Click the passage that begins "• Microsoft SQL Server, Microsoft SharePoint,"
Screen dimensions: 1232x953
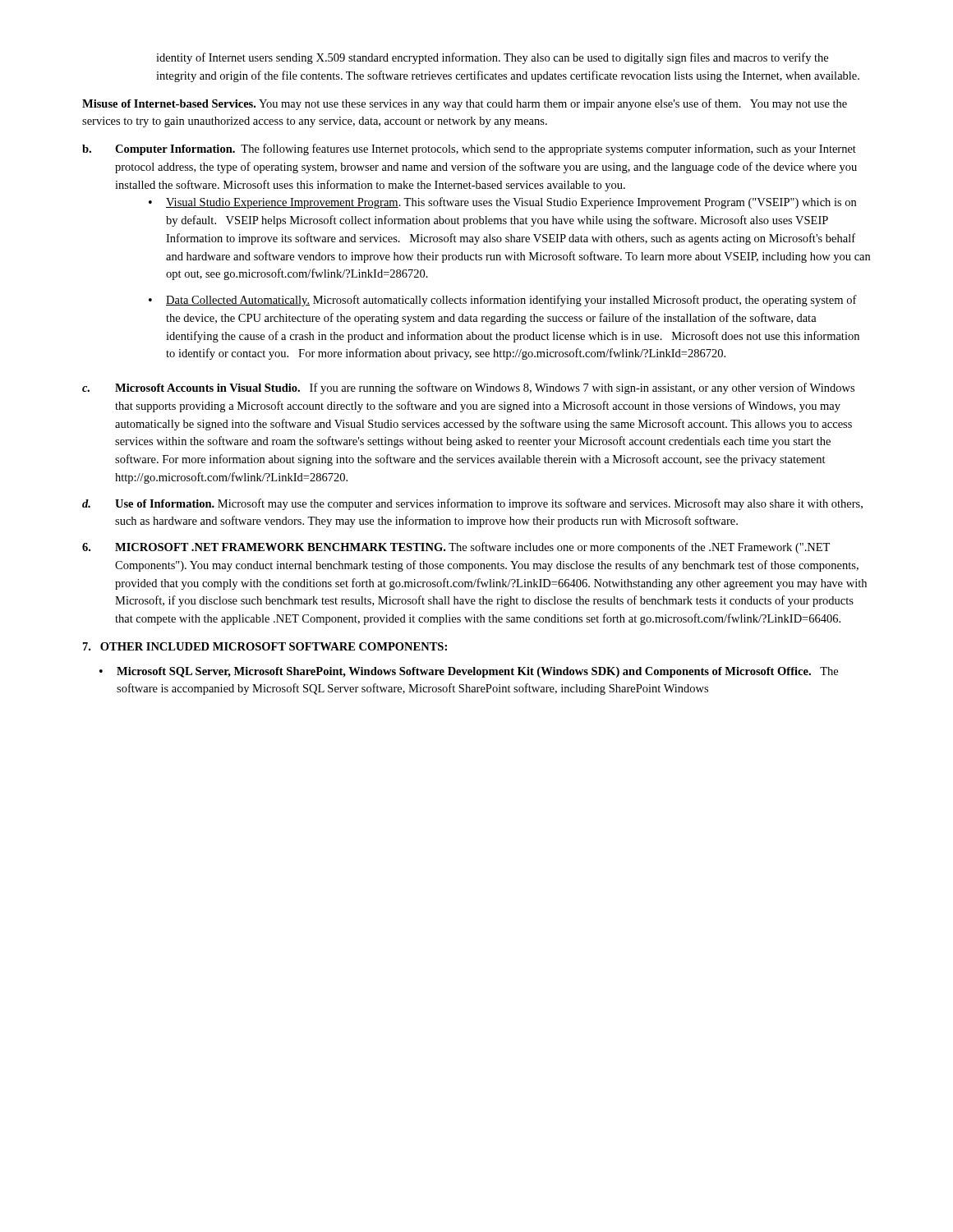pyautogui.click(x=485, y=680)
